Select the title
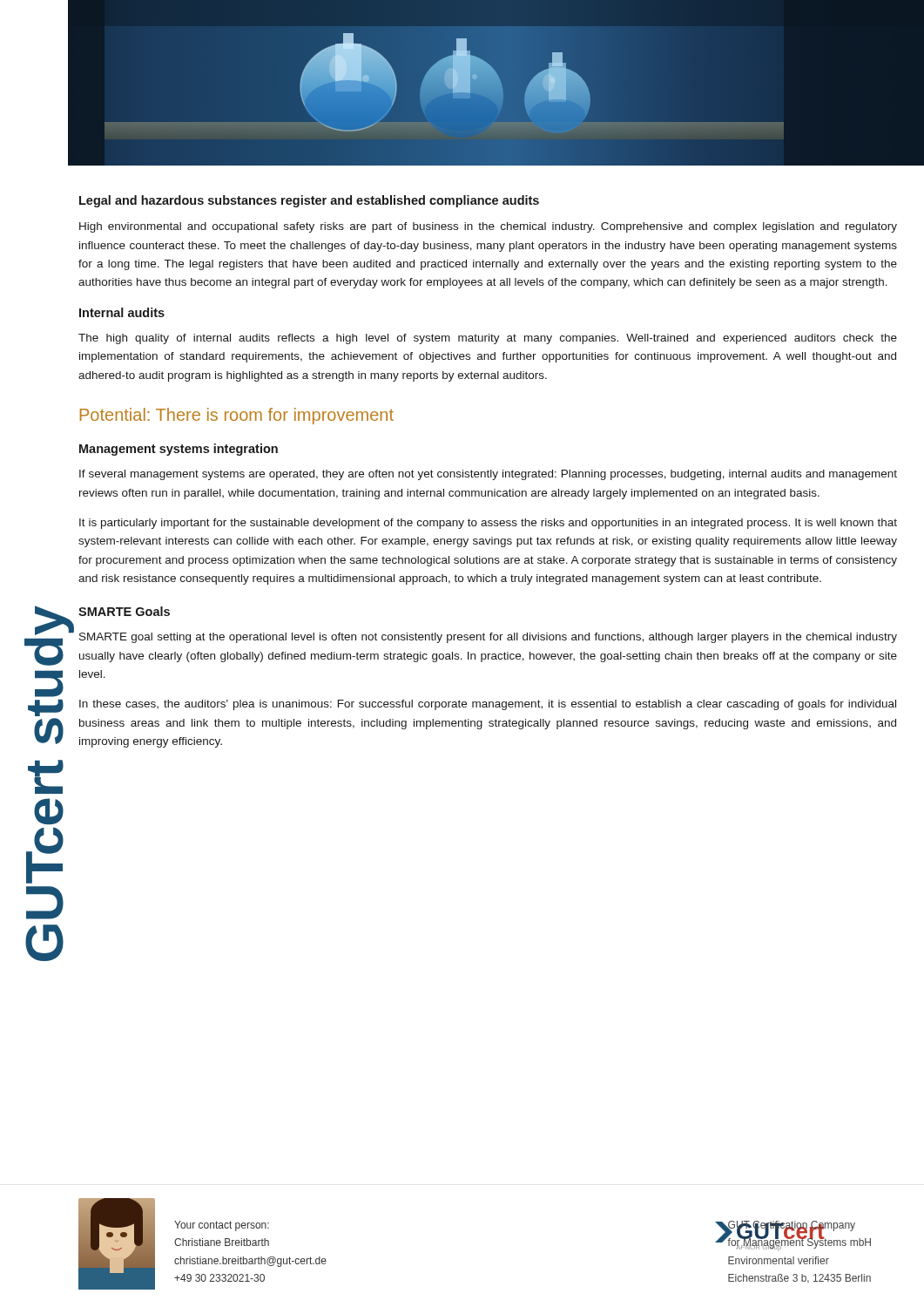This screenshot has height=1307, width=924. pyautogui.click(x=236, y=415)
